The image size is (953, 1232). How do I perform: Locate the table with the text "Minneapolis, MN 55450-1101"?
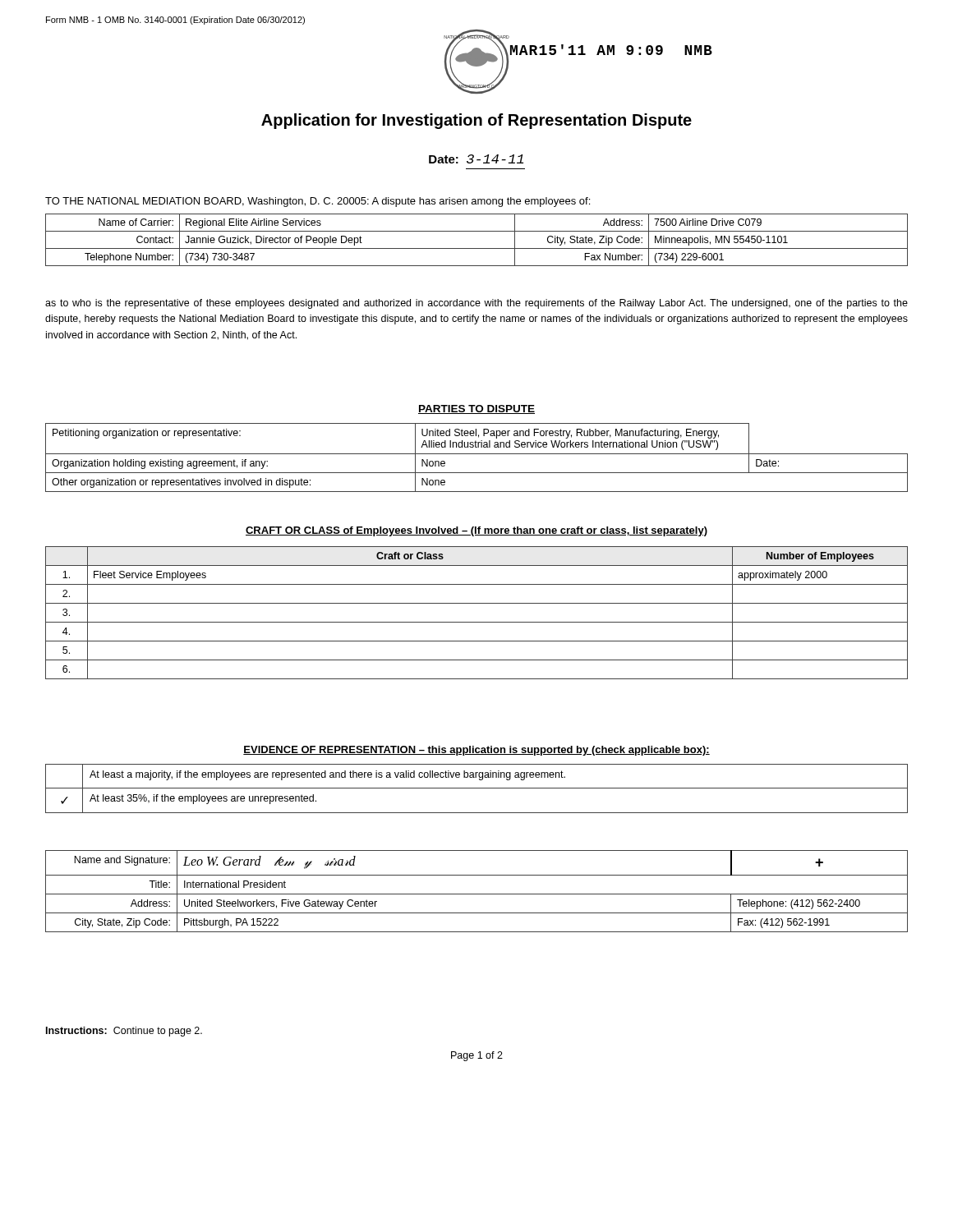(476, 240)
